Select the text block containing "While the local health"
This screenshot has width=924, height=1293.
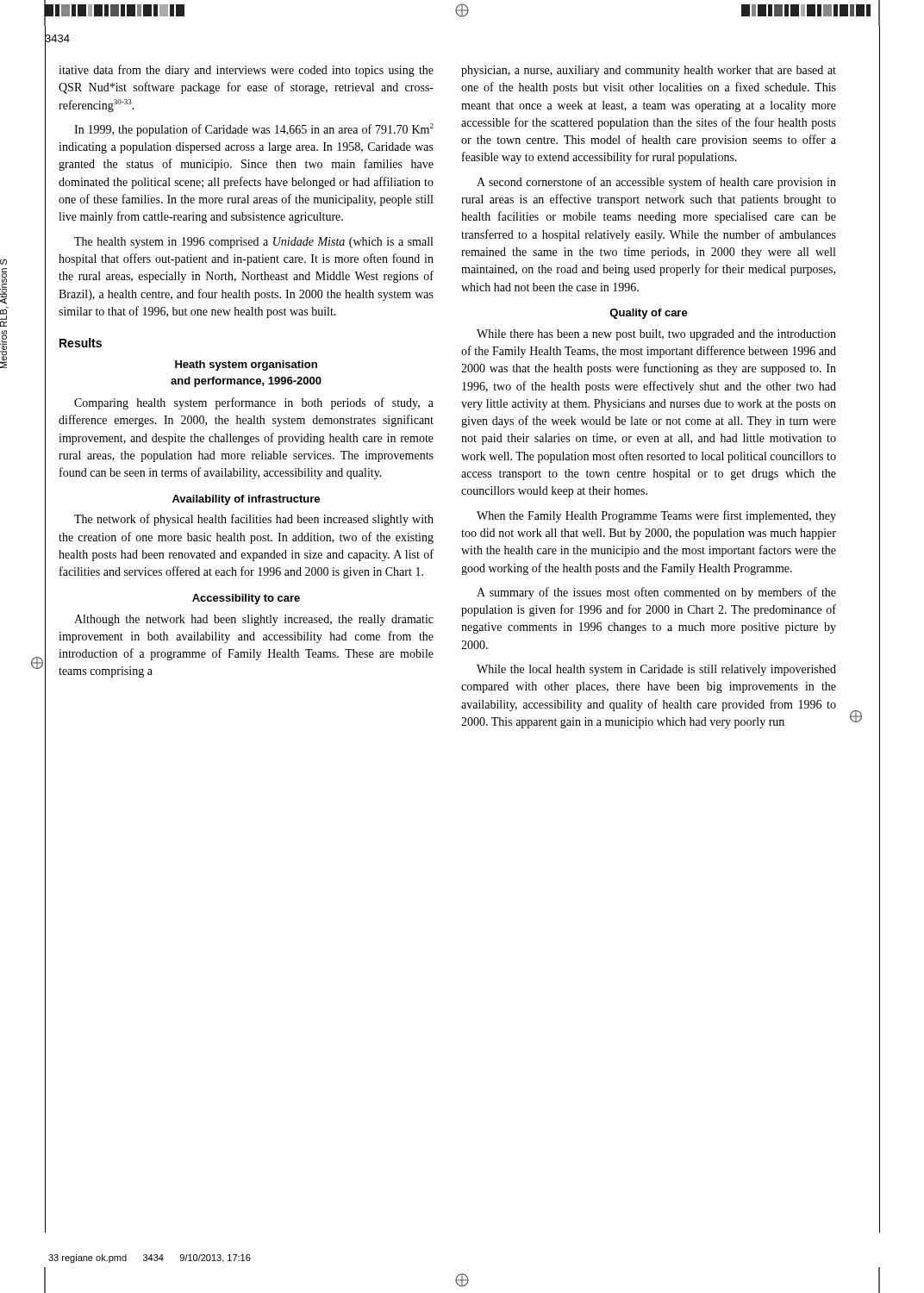click(x=649, y=696)
